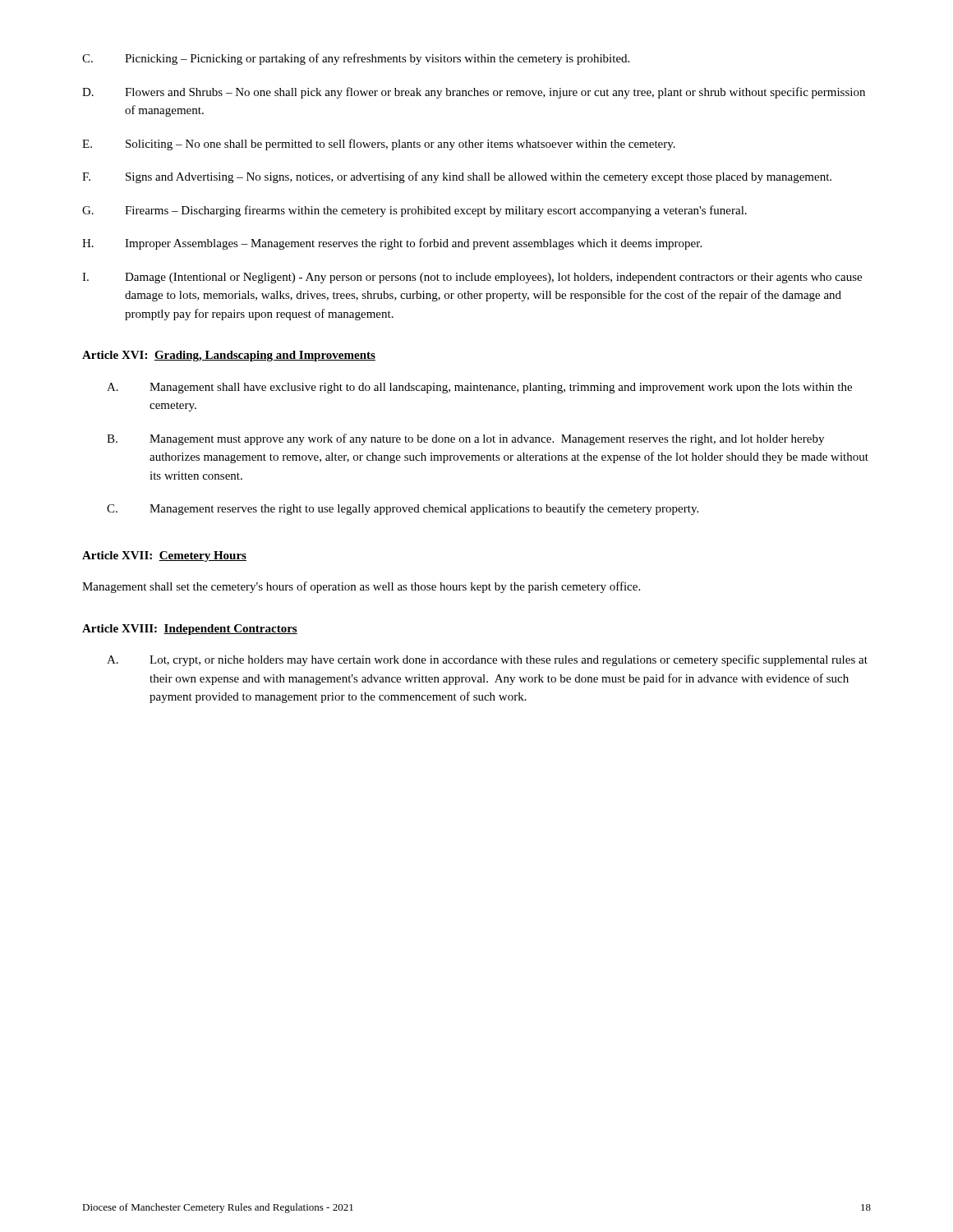Locate the list item with the text "D. Flowers and Shrubs –"
Viewport: 953px width, 1232px height.
[476, 101]
